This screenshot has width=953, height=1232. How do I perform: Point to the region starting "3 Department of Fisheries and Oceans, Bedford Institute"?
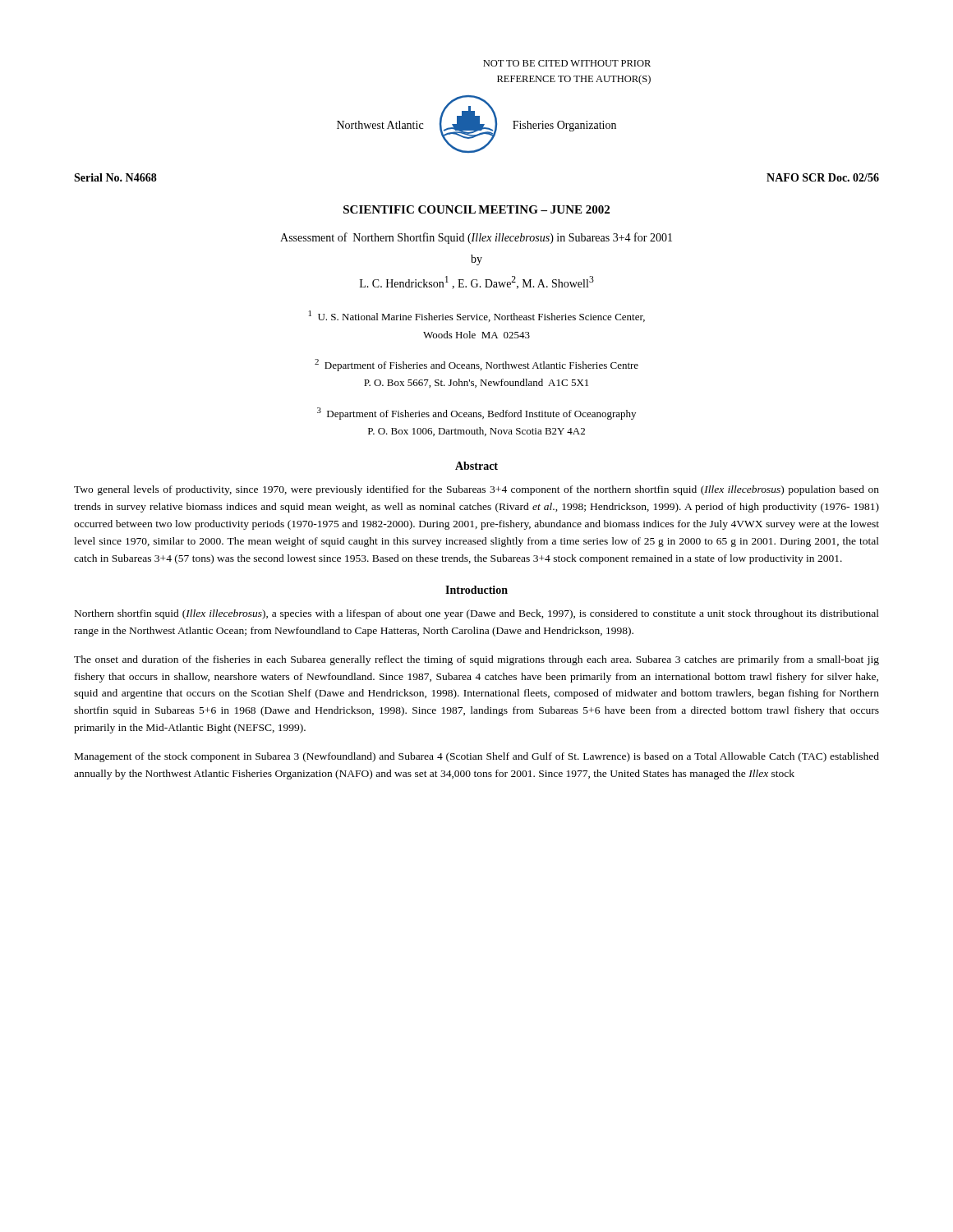(x=476, y=421)
